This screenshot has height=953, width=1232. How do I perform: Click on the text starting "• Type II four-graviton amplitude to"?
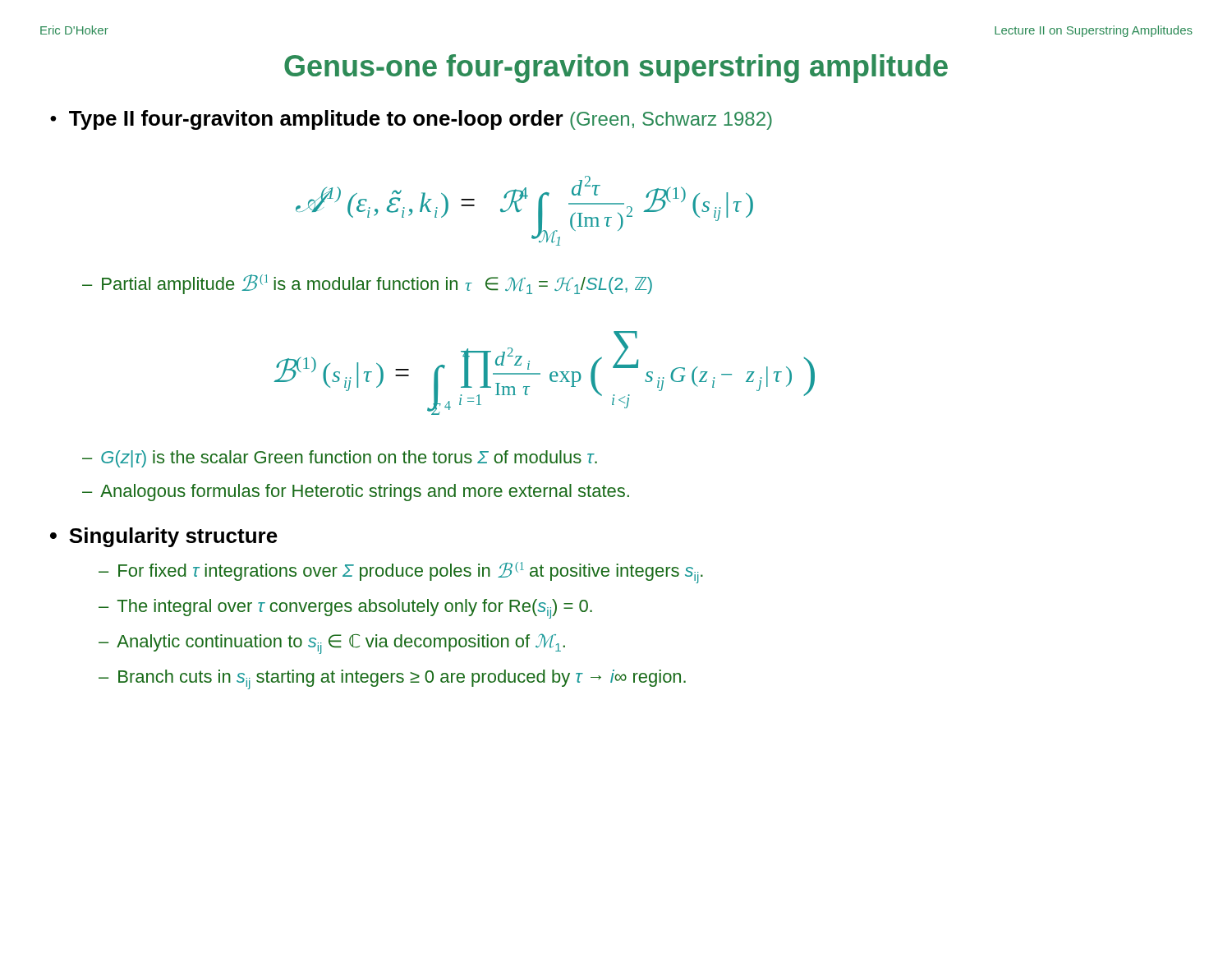point(411,119)
